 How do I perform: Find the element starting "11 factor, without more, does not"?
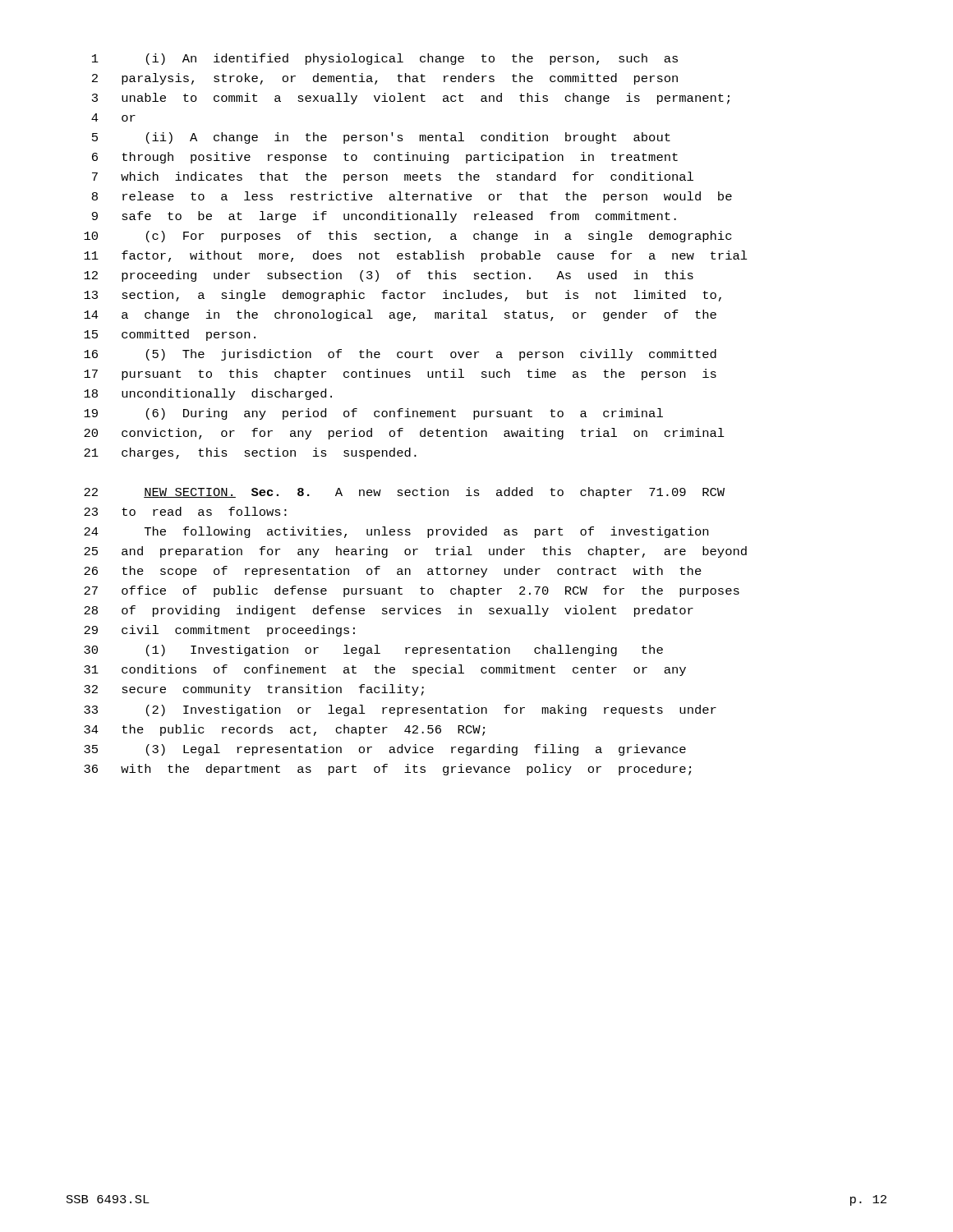coord(407,256)
